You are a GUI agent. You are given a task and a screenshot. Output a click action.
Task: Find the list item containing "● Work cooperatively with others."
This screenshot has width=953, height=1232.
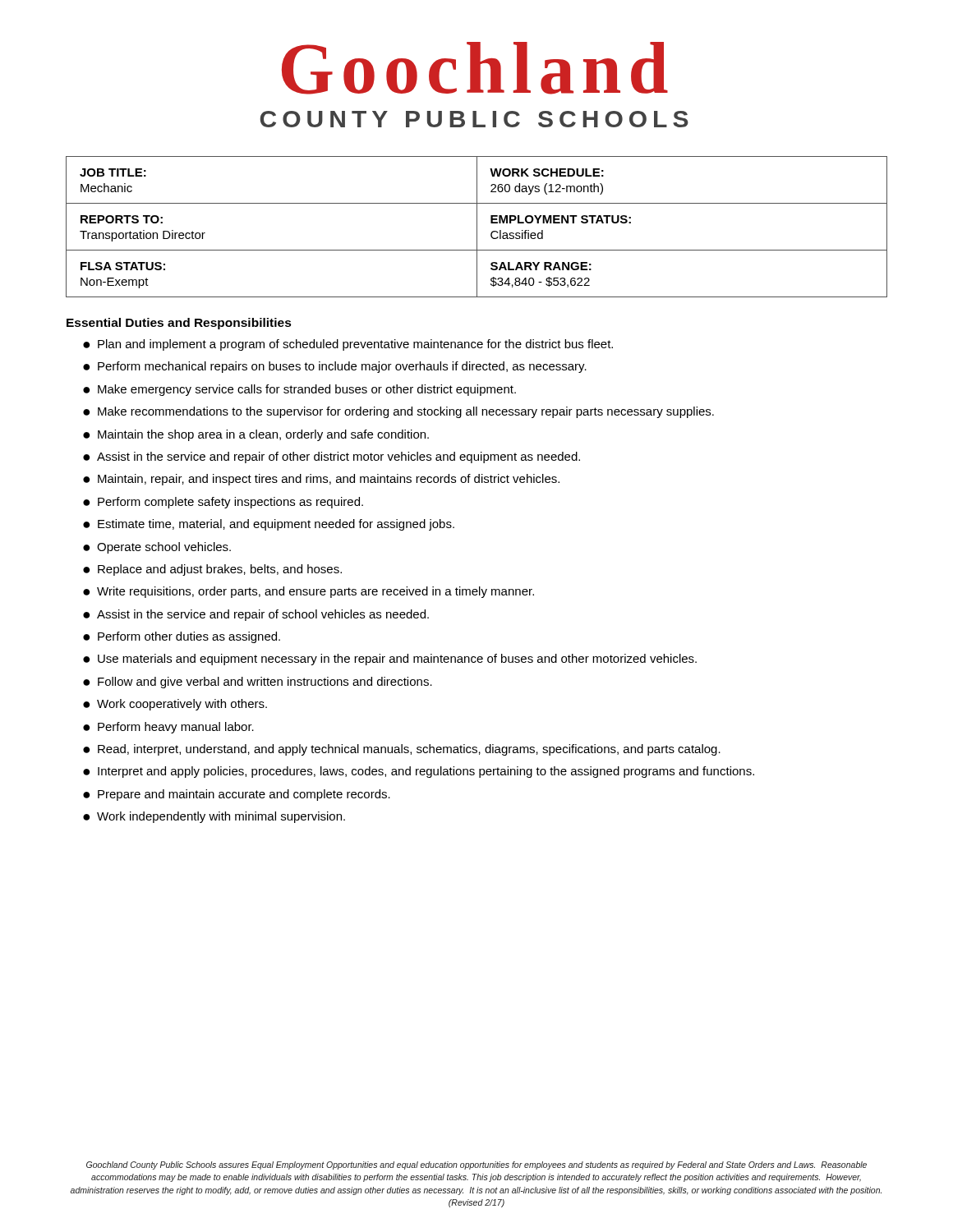pos(175,705)
